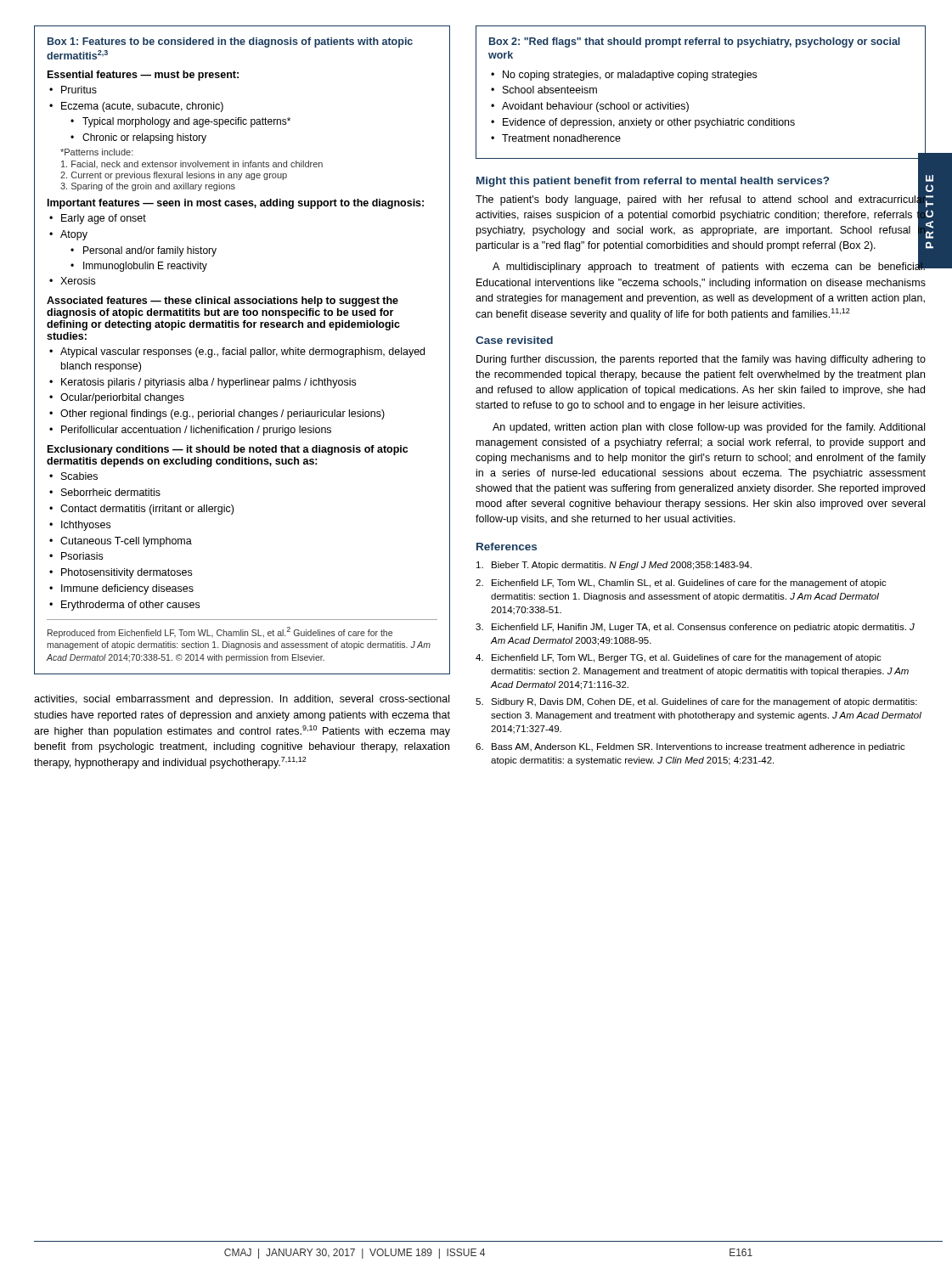This screenshot has width=952, height=1274.
Task: Select the list item with the text "Photosensitivity dermatoses"
Action: [126, 573]
